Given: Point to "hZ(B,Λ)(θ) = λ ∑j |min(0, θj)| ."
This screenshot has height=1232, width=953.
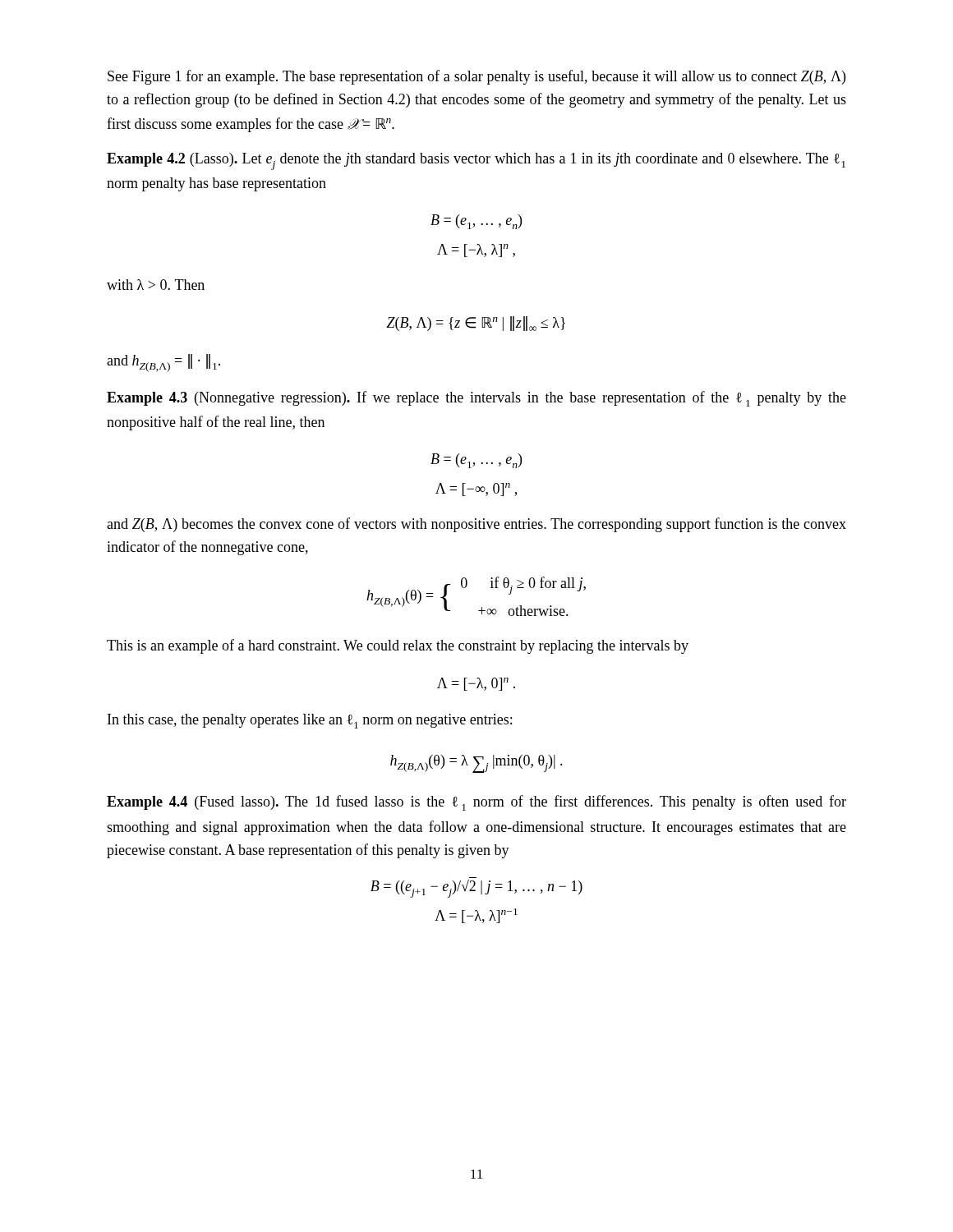Looking at the screenshot, I should (x=476, y=762).
